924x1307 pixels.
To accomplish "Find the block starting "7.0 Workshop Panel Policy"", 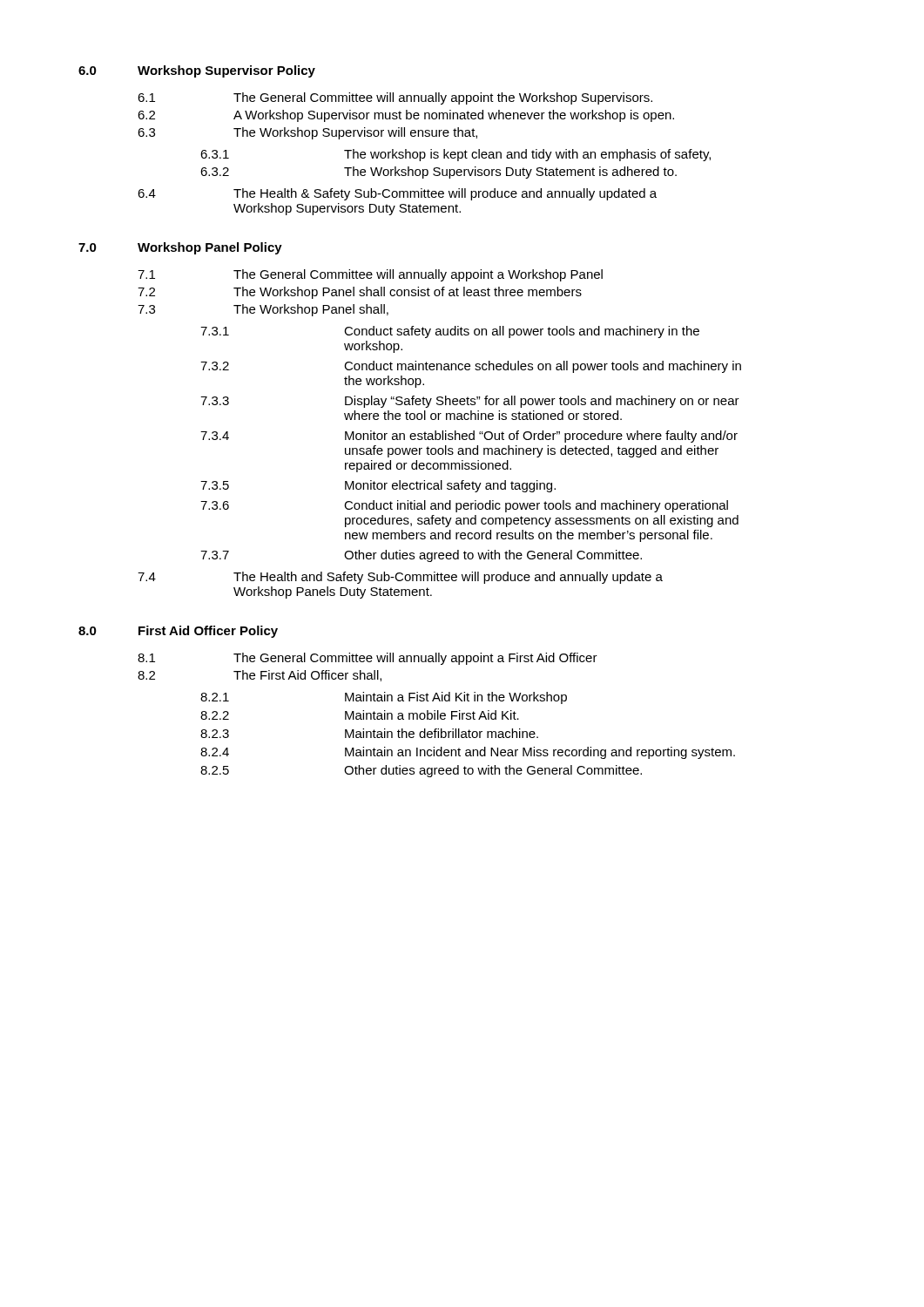I will click(x=180, y=247).
